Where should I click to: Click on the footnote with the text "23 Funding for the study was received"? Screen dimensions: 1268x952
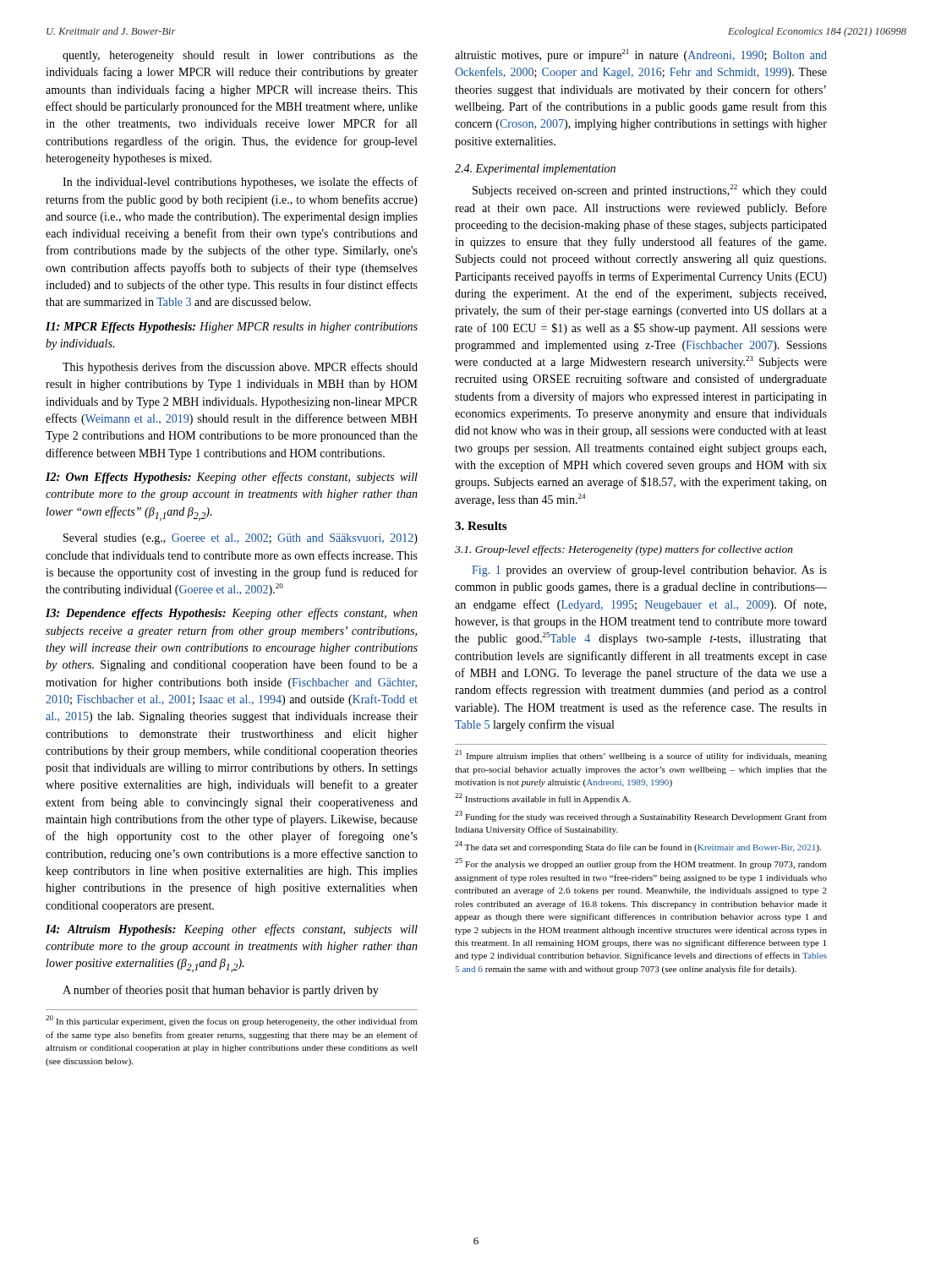(641, 824)
